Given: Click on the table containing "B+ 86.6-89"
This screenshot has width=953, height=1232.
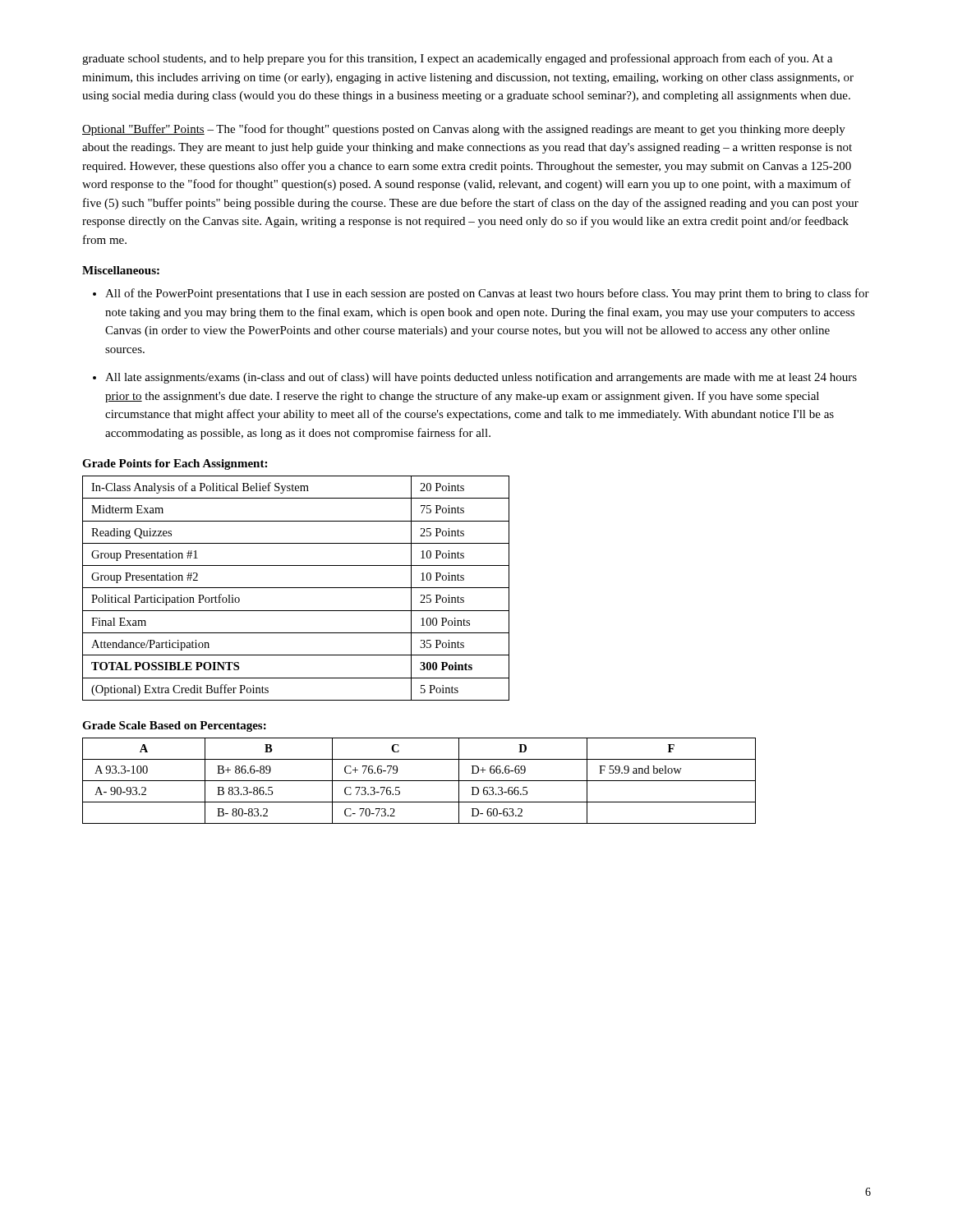Looking at the screenshot, I should point(476,781).
